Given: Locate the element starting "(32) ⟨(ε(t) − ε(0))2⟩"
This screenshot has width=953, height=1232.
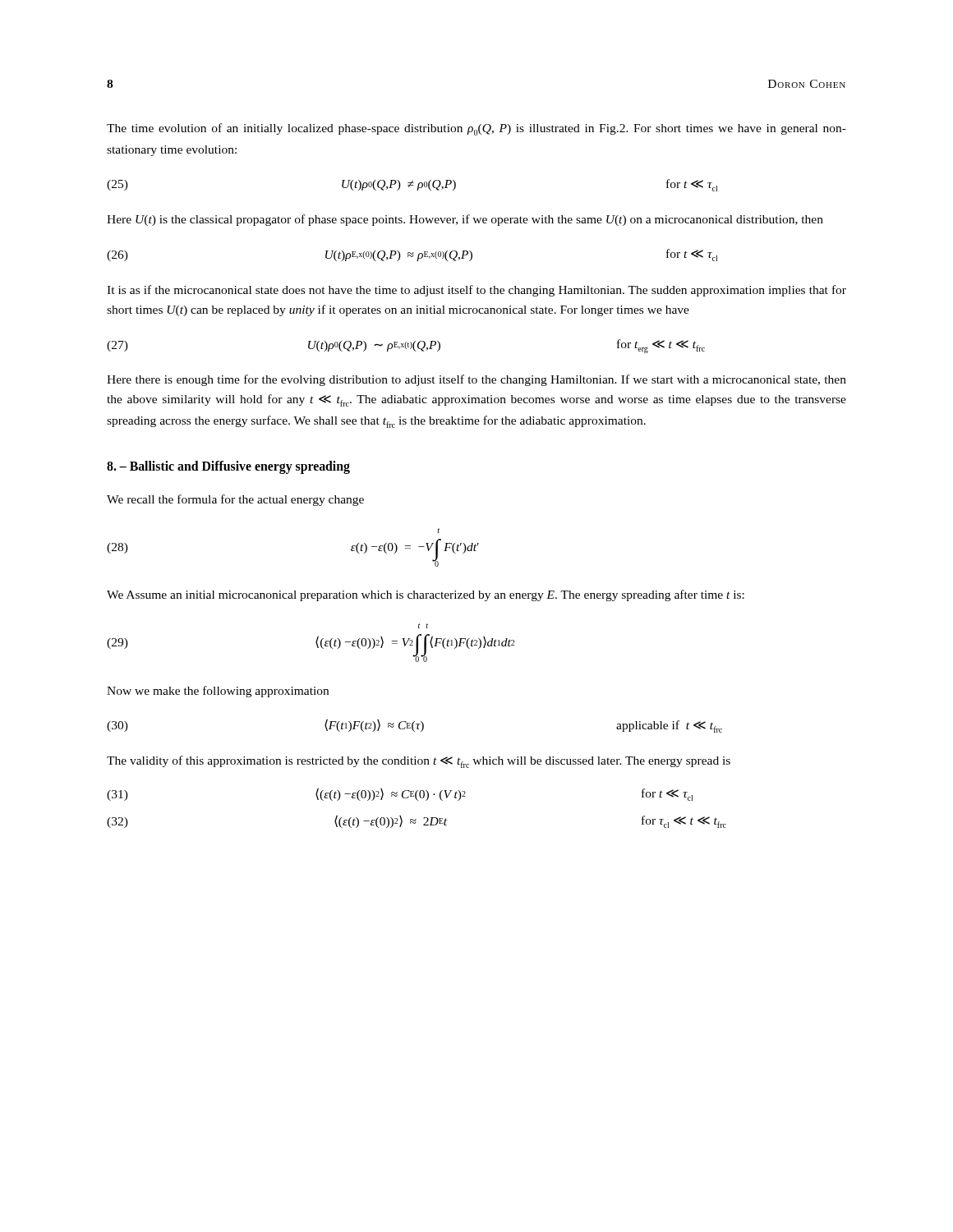Looking at the screenshot, I should coord(417,821).
